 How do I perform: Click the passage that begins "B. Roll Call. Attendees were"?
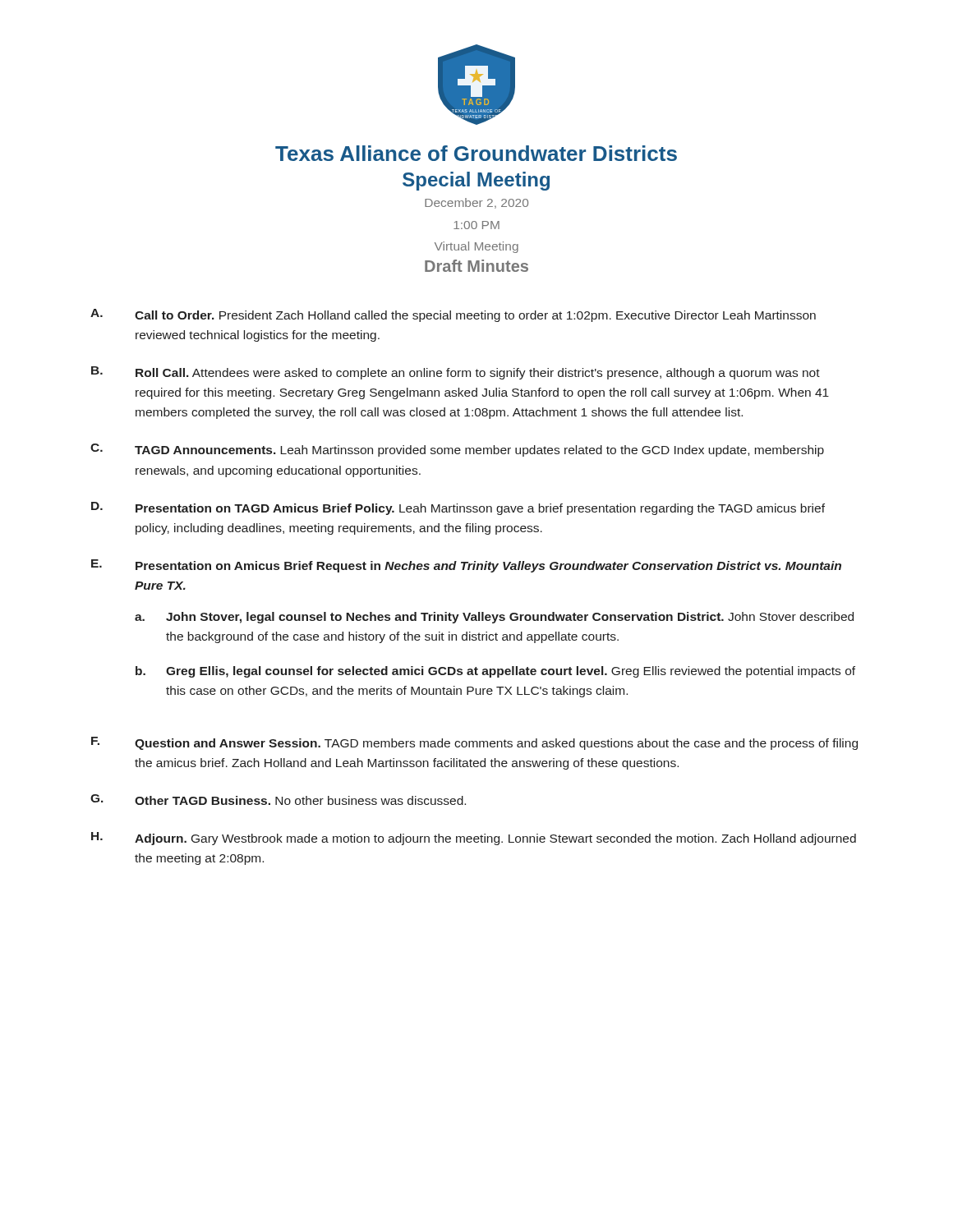point(476,393)
